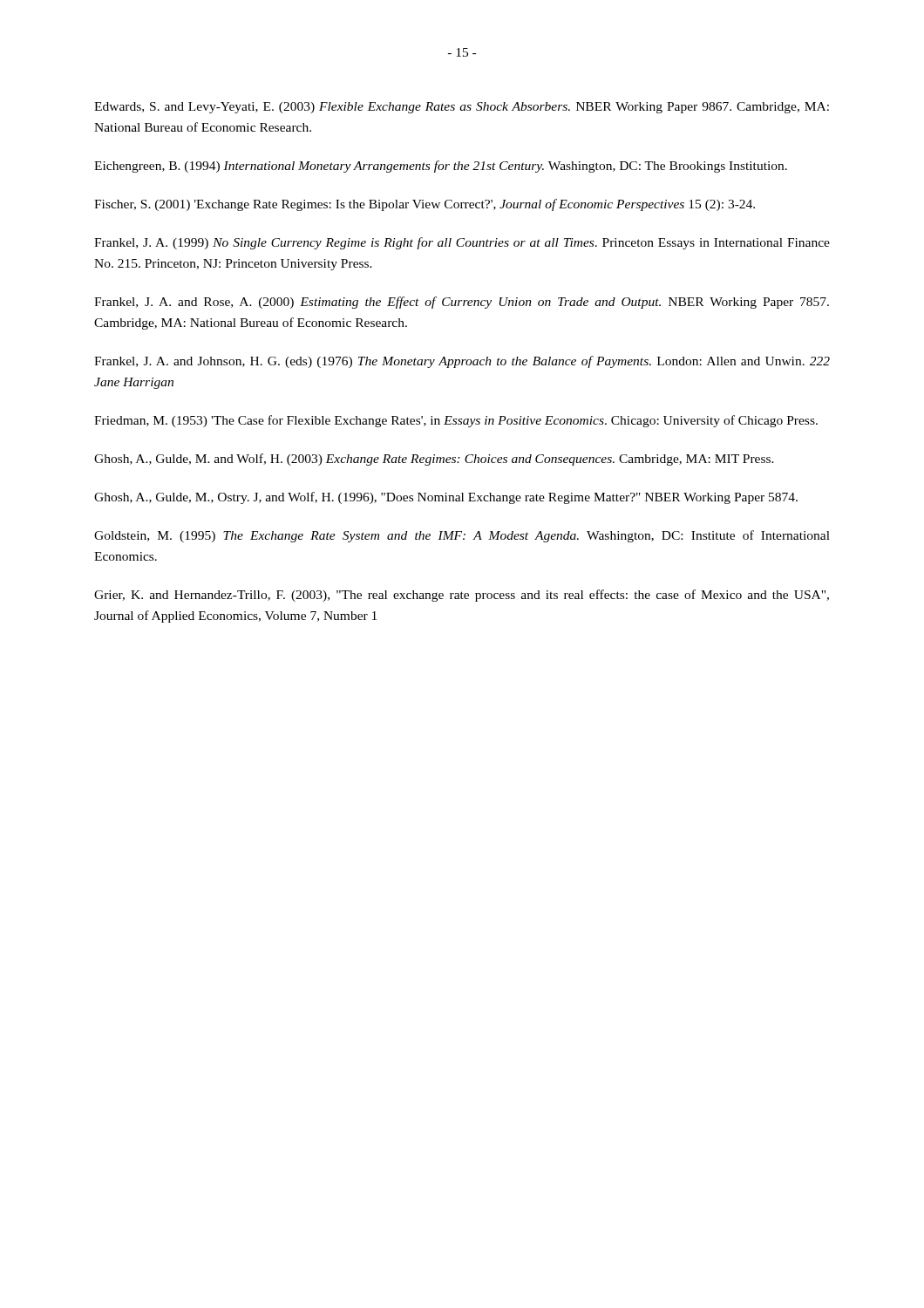The image size is (924, 1308).
Task: Find the block on this page that starts "Ghosh, A., Gulde, M., Ostry. J, and"
Action: point(446,497)
